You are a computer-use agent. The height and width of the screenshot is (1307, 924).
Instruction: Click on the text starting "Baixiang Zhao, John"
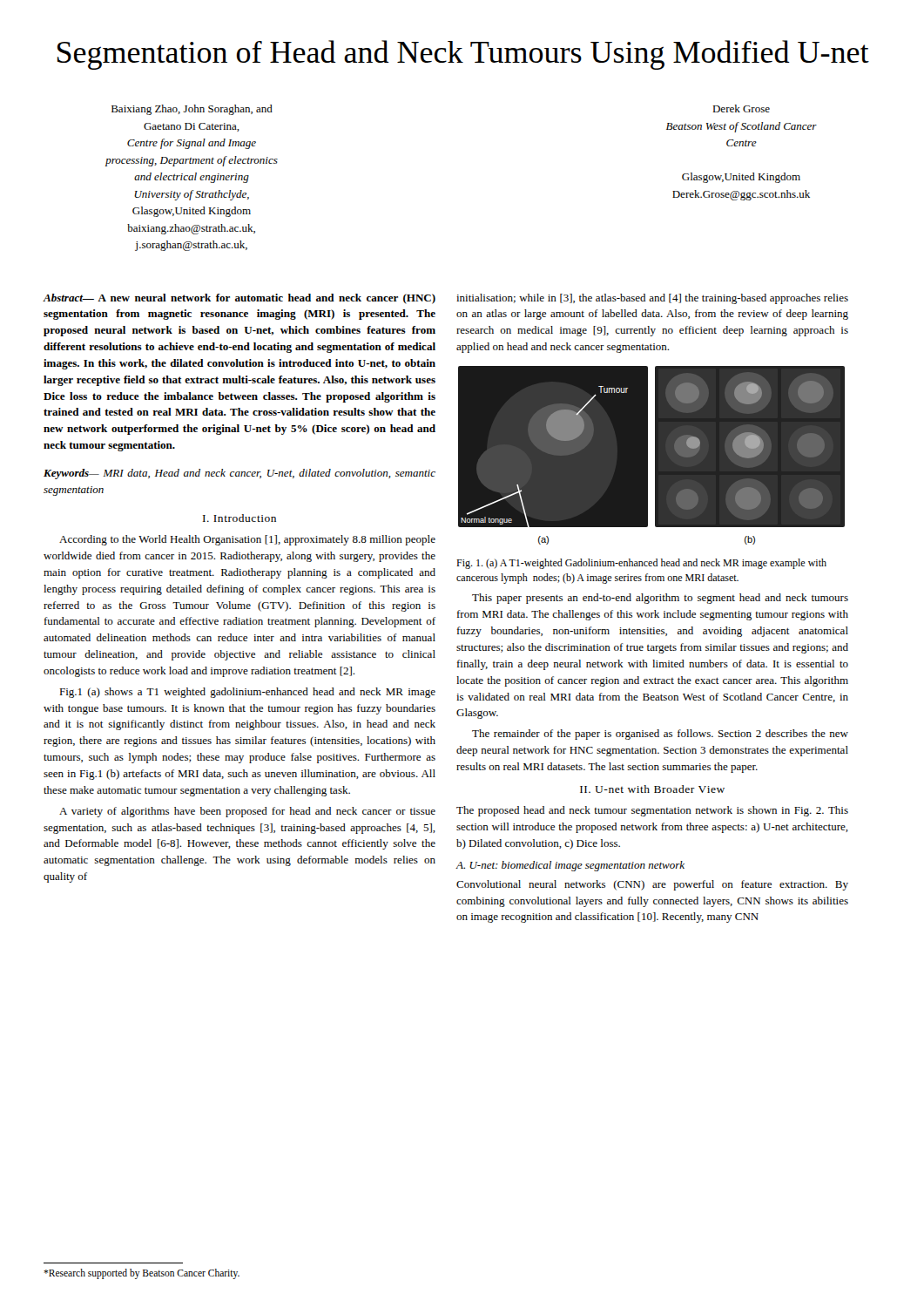tap(192, 176)
